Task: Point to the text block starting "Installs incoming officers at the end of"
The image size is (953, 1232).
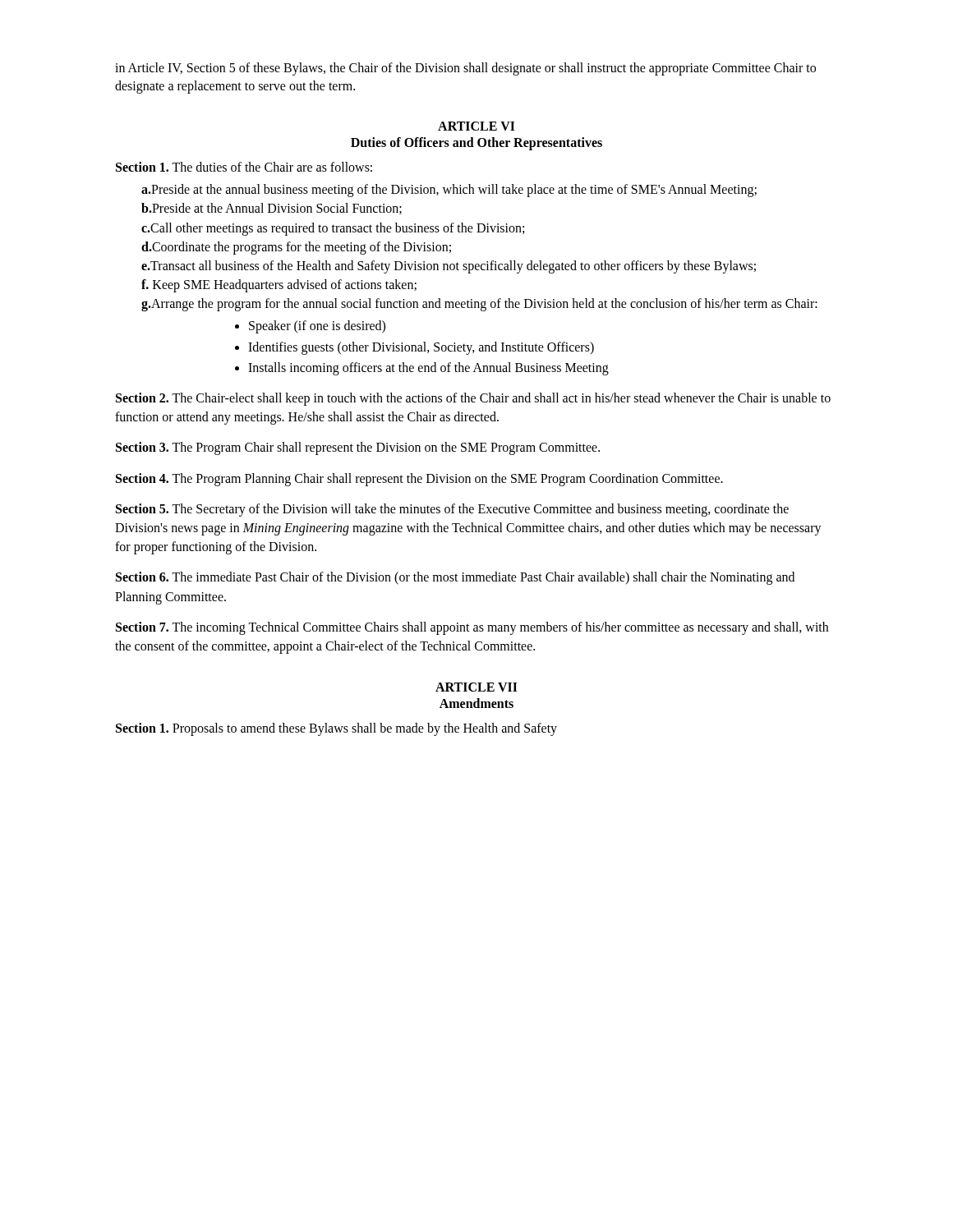Action: (428, 367)
